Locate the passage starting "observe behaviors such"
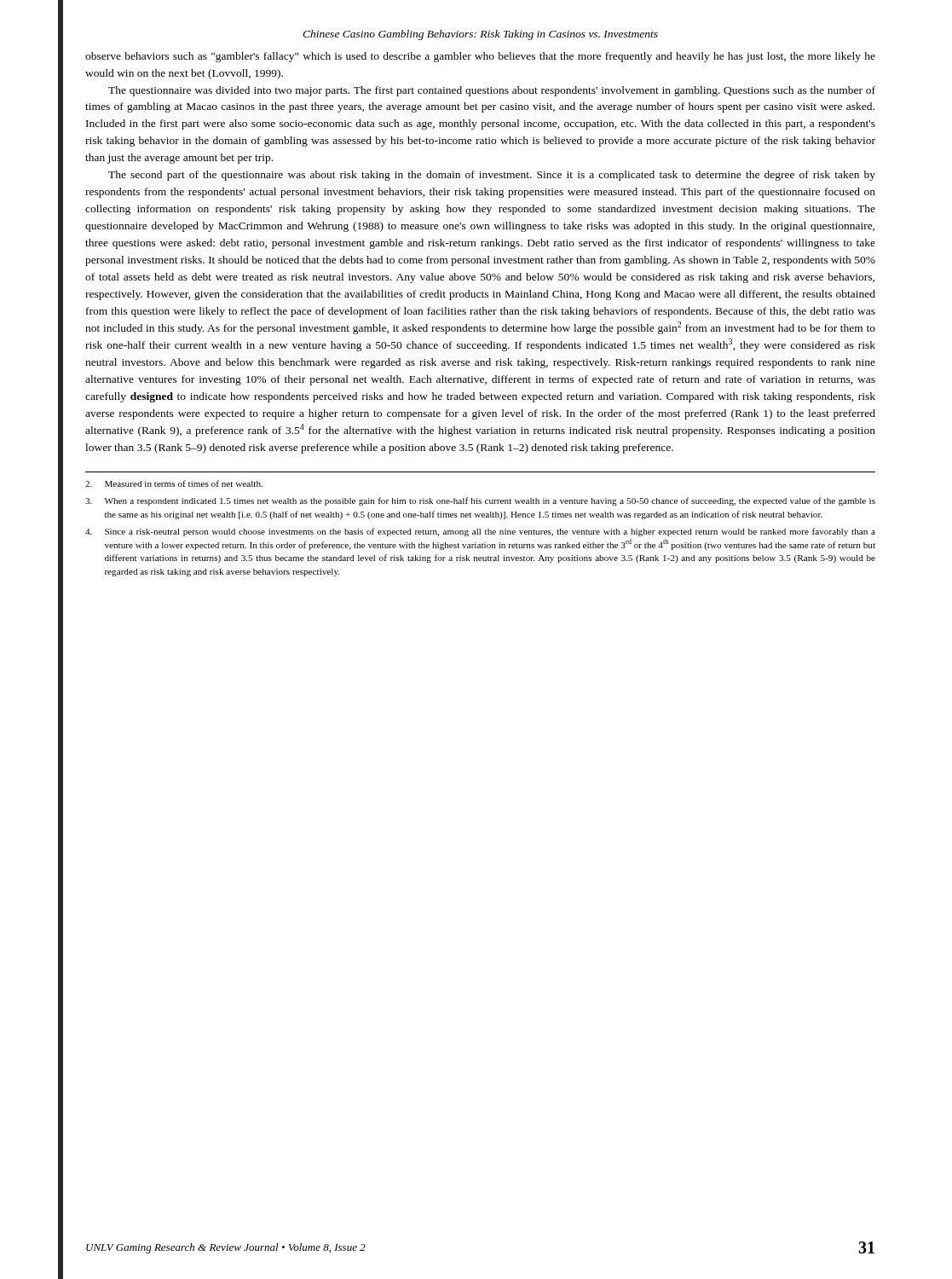This screenshot has width=952, height=1279. click(x=480, y=64)
